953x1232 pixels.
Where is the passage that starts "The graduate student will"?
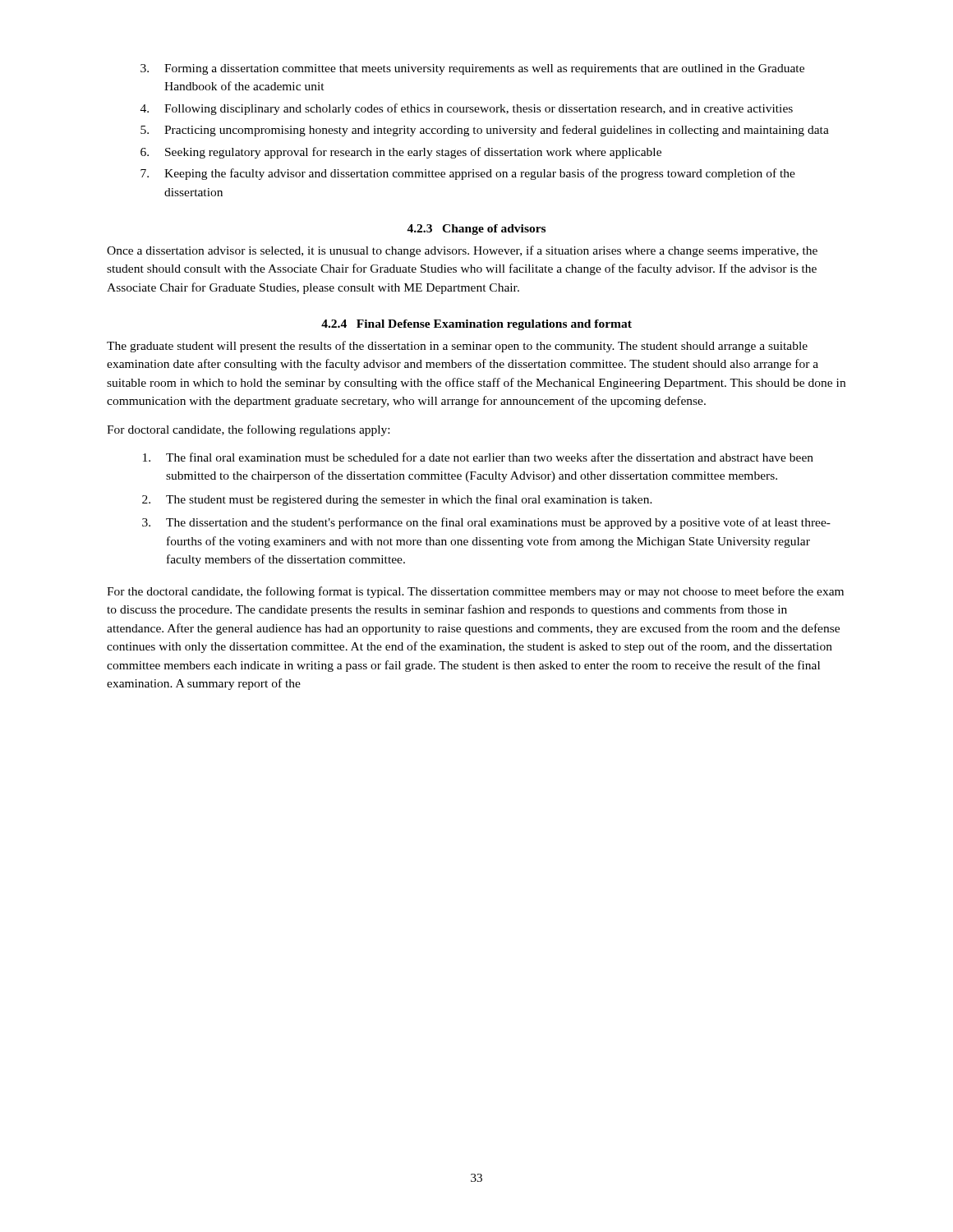coord(476,373)
